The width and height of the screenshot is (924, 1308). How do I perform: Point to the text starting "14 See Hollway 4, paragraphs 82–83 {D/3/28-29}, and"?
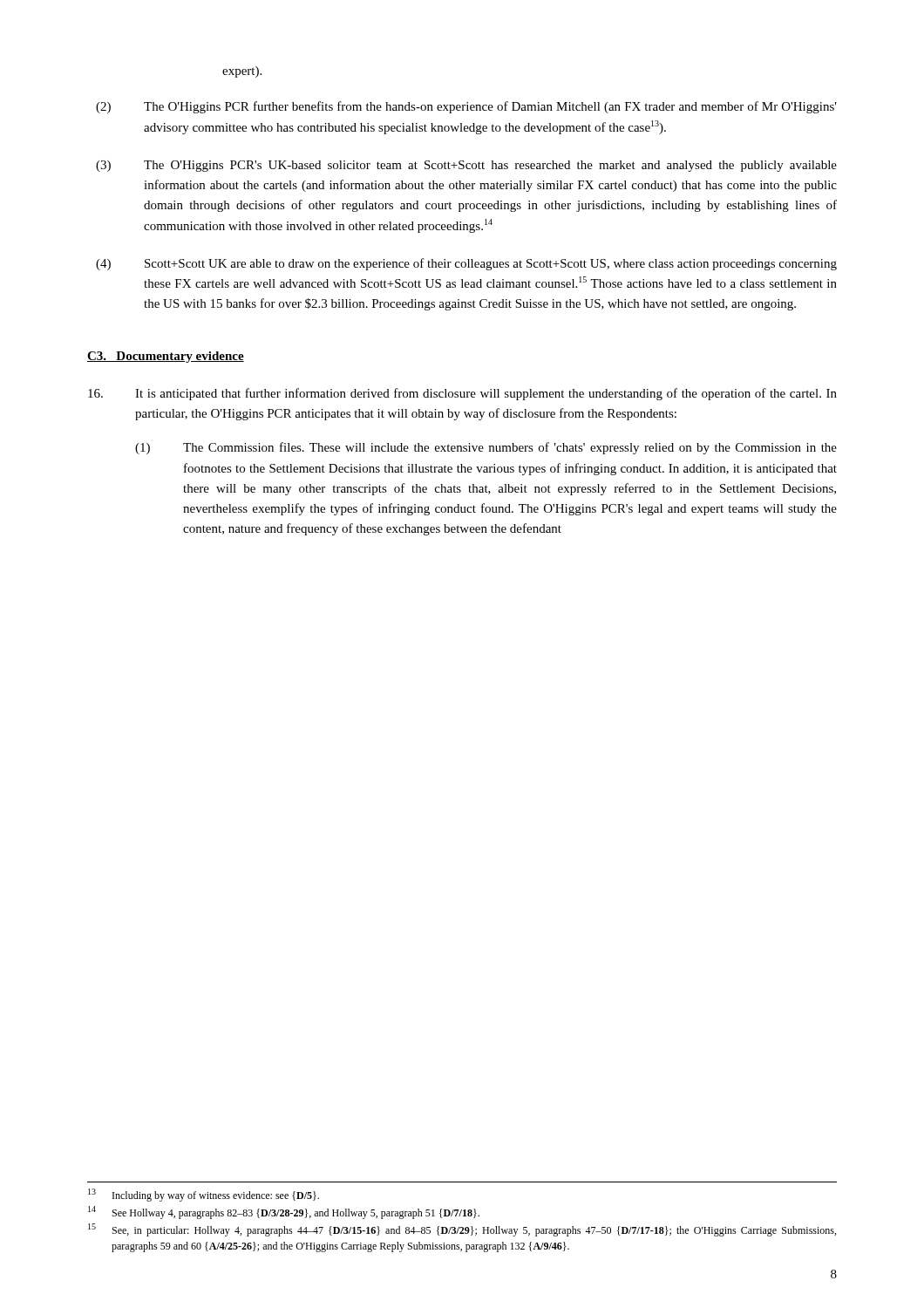click(462, 1213)
